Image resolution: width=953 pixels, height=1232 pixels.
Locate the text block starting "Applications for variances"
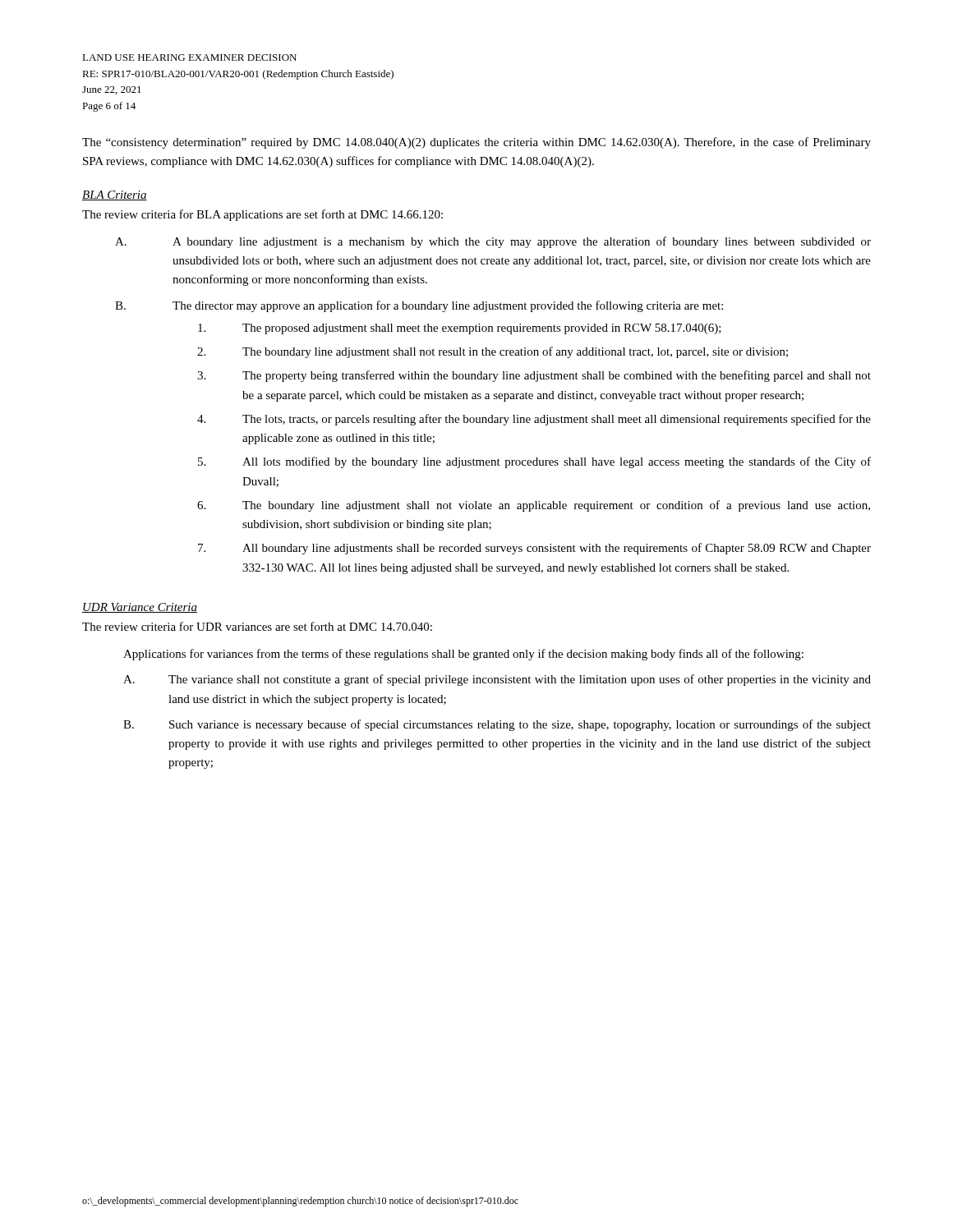coord(464,654)
